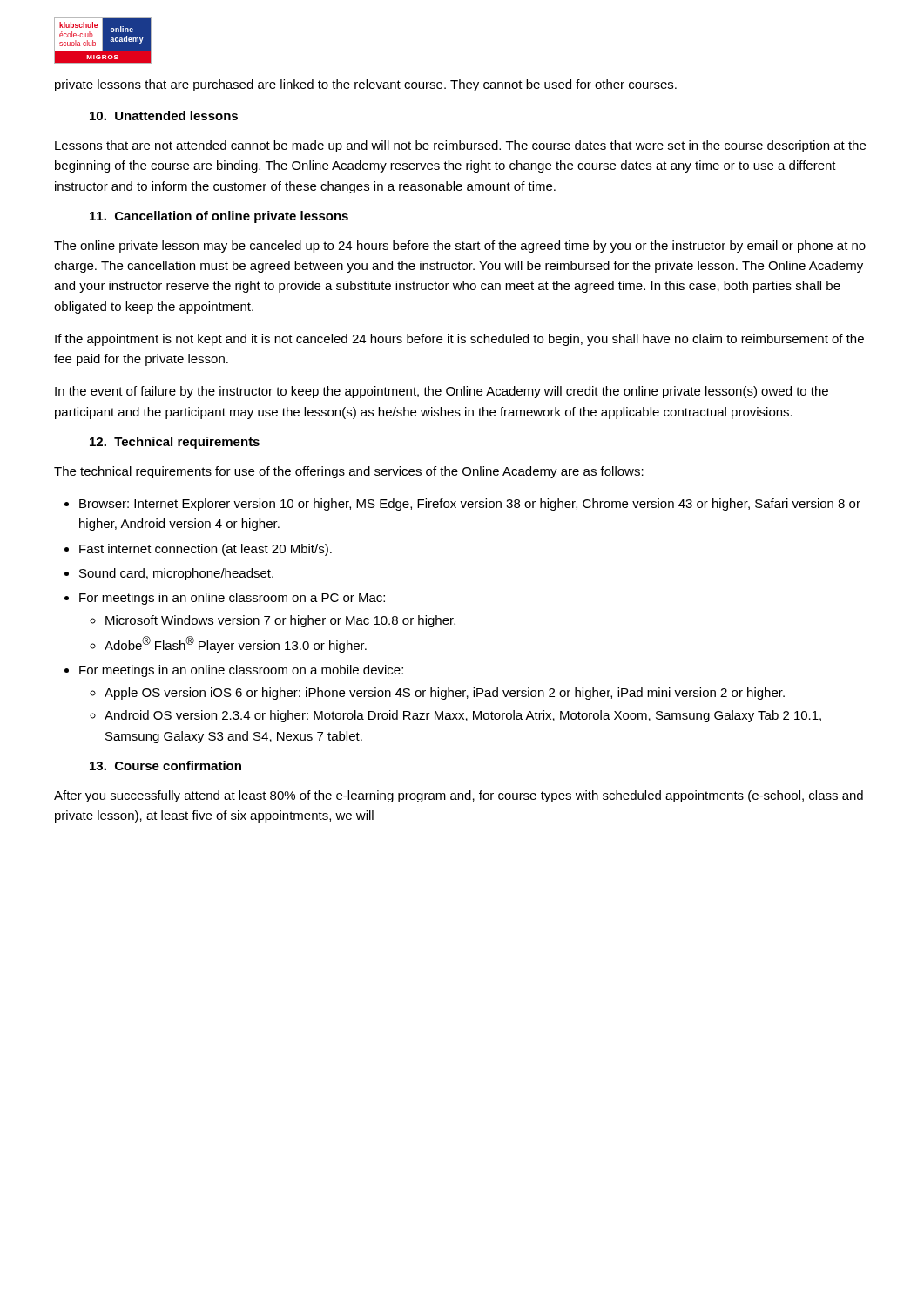
Task: Select the region starting "If the appointment is"
Action: (459, 349)
